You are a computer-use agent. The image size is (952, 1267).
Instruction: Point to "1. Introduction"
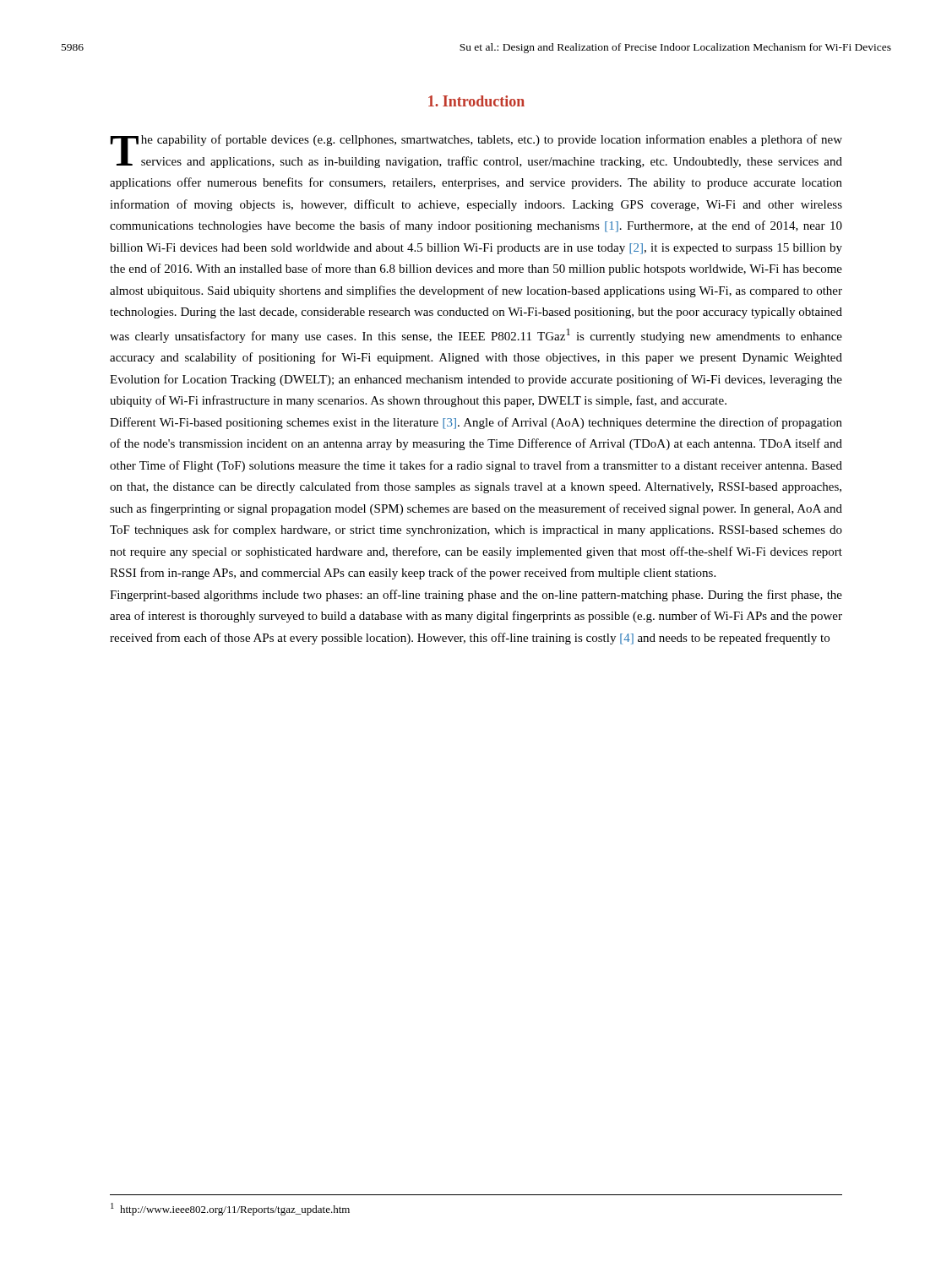[476, 101]
